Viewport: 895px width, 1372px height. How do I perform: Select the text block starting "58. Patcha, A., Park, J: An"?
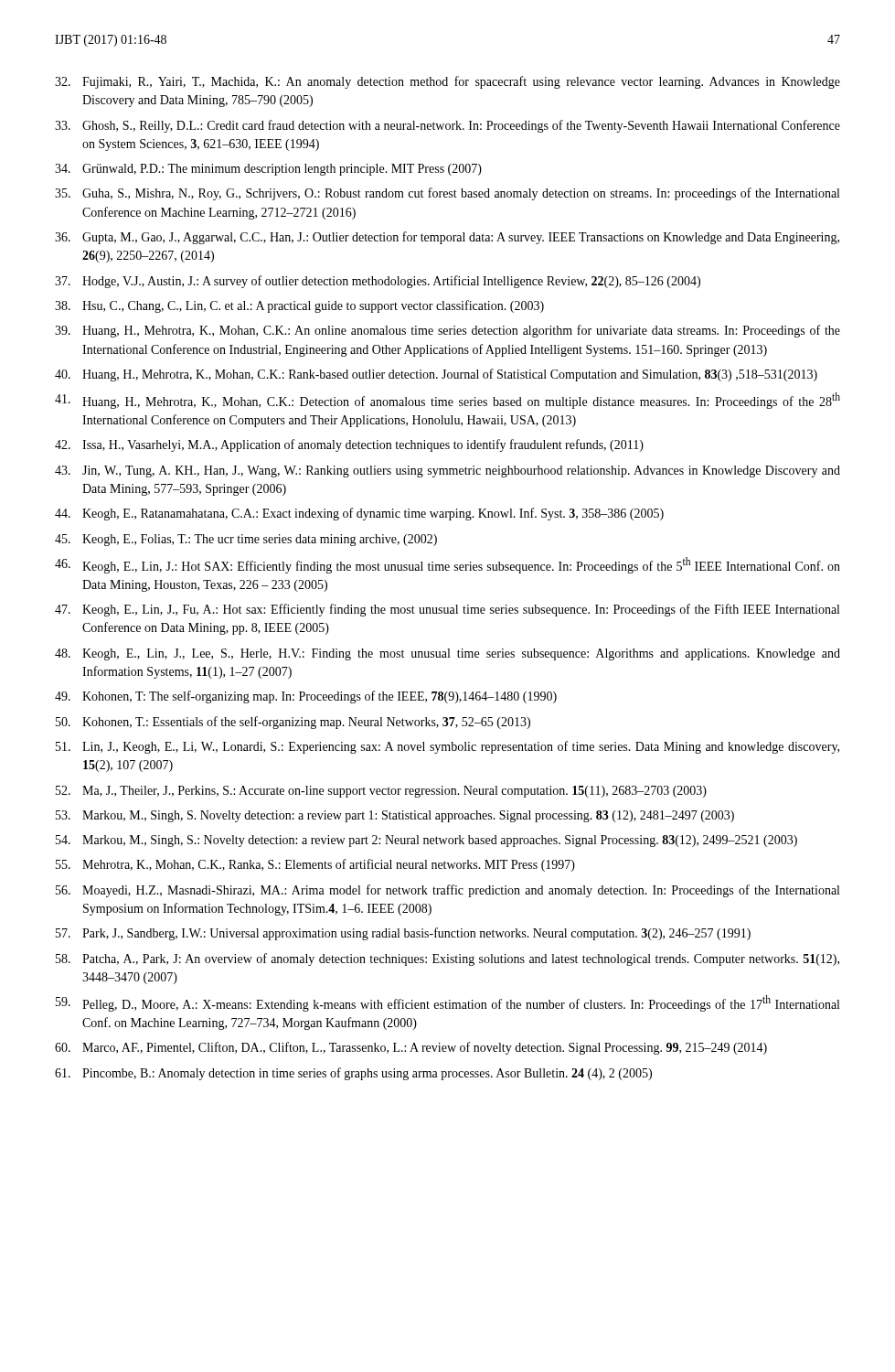pyautogui.click(x=448, y=969)
